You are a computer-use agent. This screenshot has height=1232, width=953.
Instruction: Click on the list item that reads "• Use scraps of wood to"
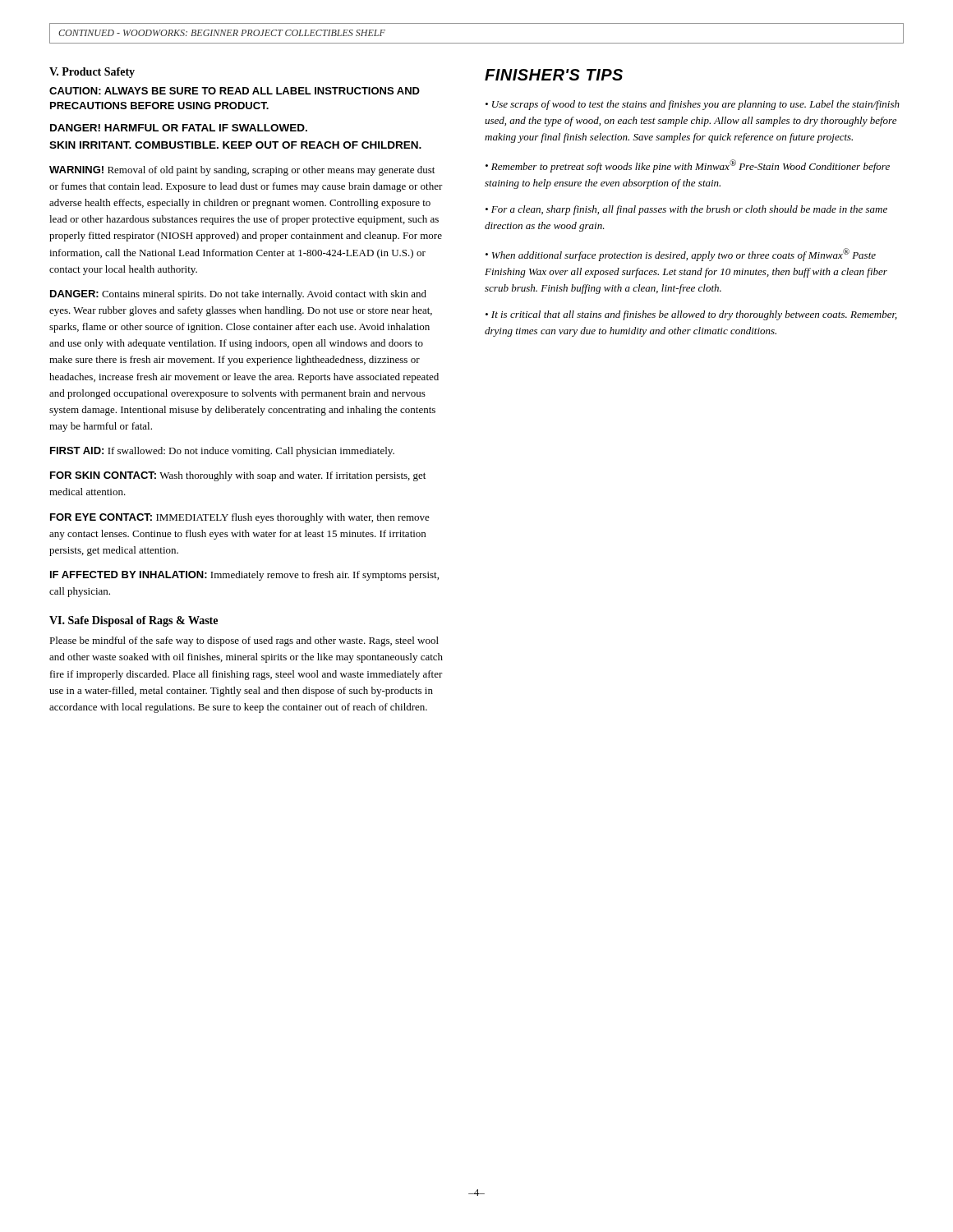point(692,120)
